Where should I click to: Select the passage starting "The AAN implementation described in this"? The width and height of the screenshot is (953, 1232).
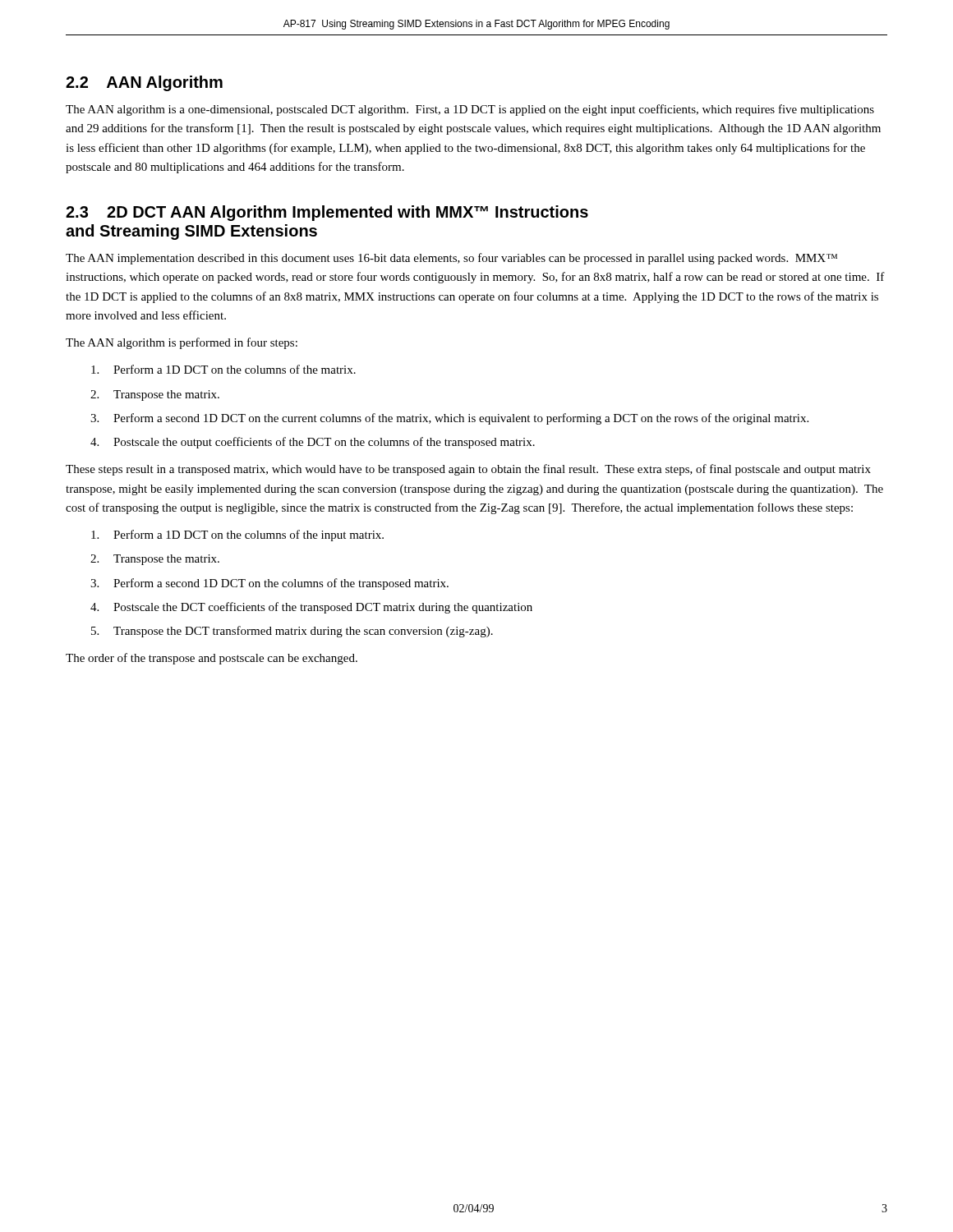click(x=475, y=287)
